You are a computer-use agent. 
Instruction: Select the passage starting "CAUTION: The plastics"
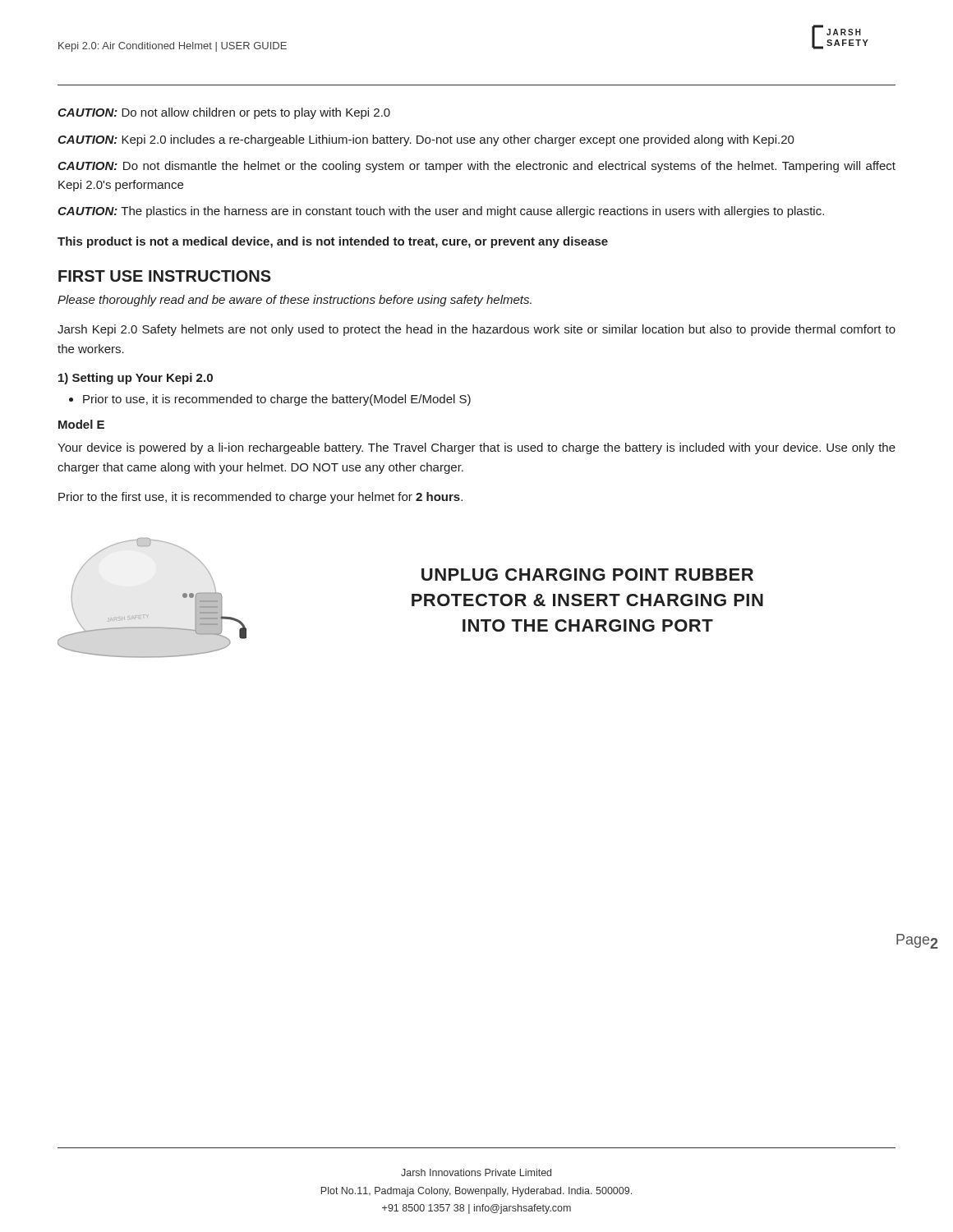click(x=441, y=211)
